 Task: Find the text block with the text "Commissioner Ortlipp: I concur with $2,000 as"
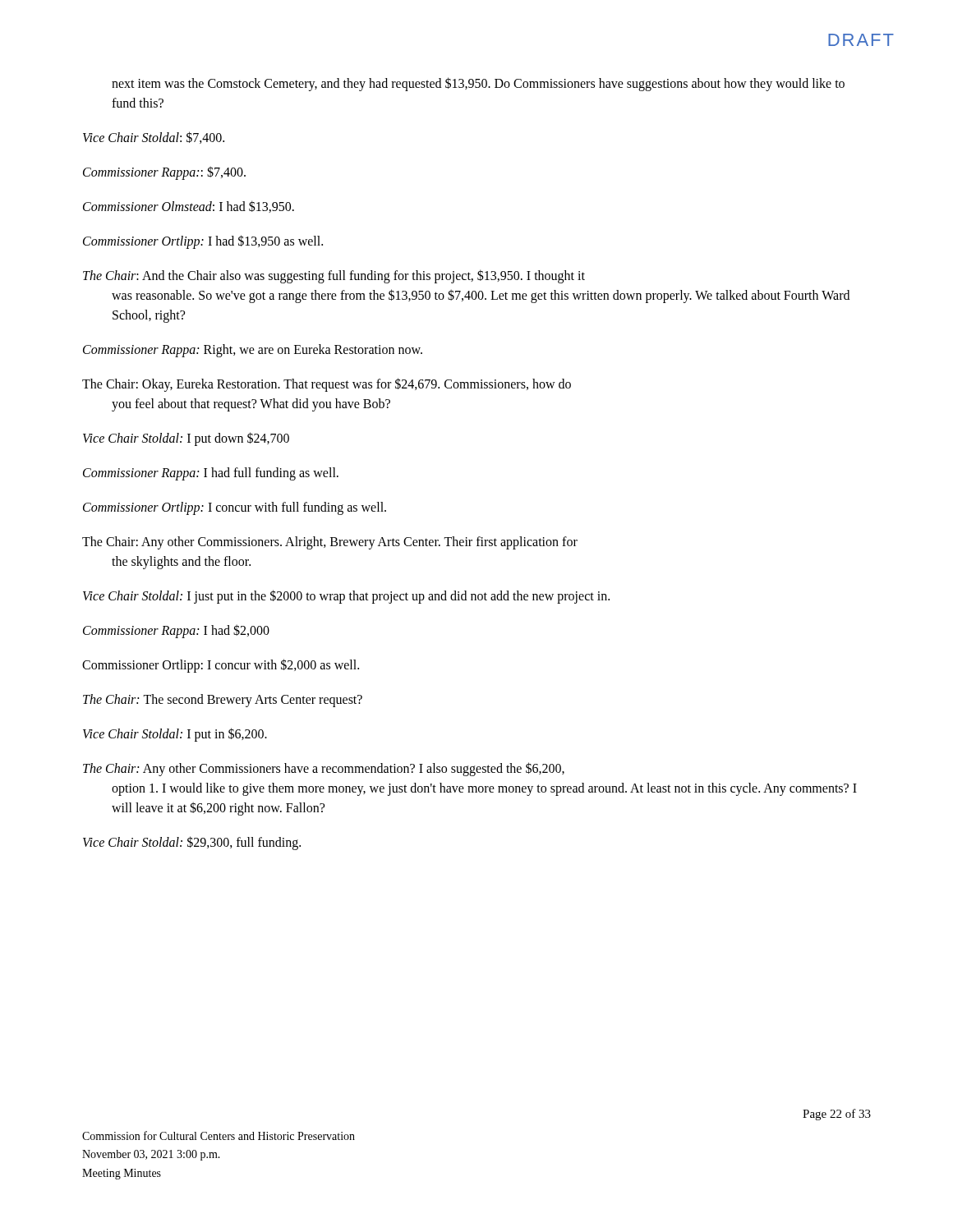(221, 666)
